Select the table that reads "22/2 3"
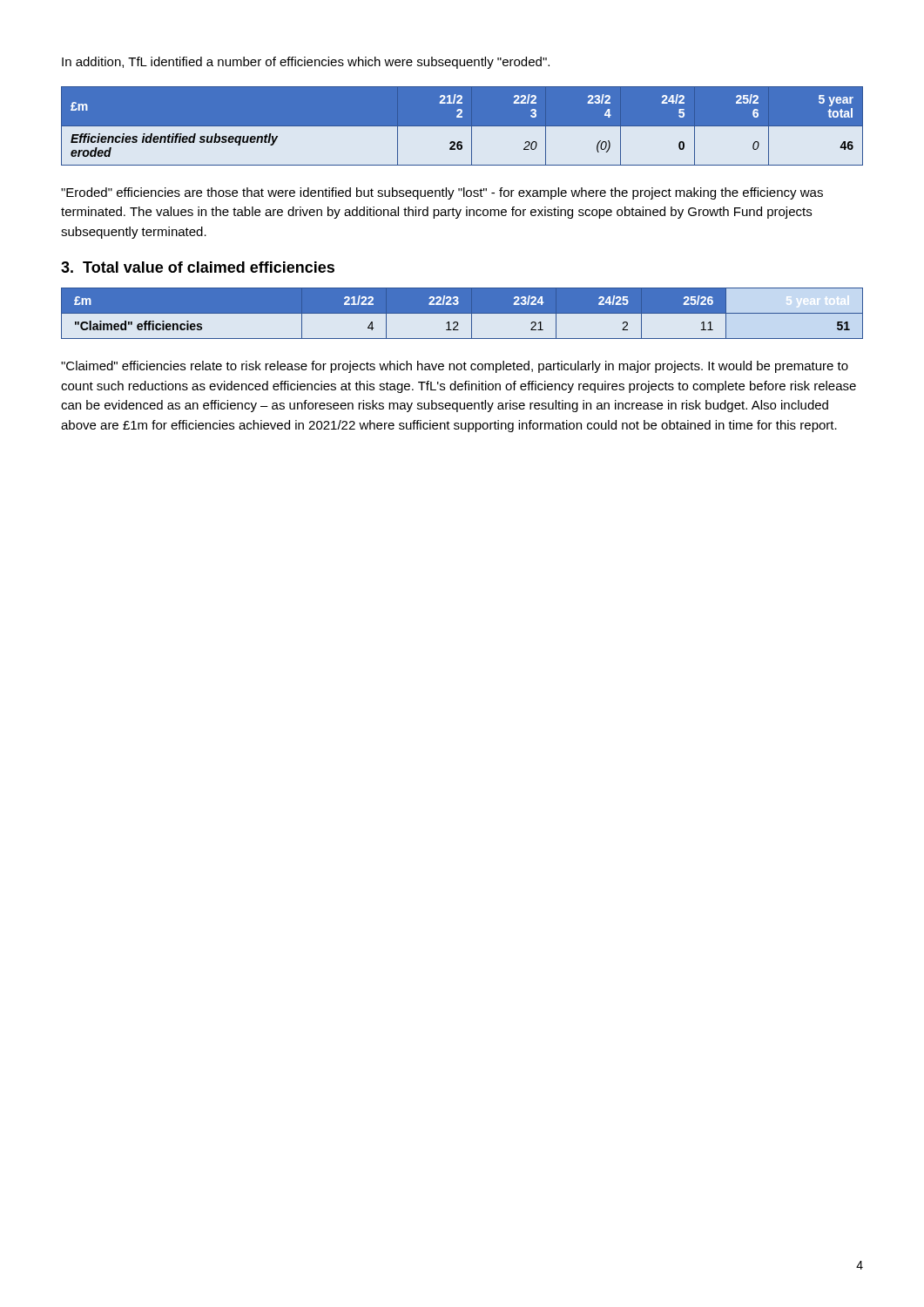The width and height of the screenshot is (924, 1307). point(462,125)
